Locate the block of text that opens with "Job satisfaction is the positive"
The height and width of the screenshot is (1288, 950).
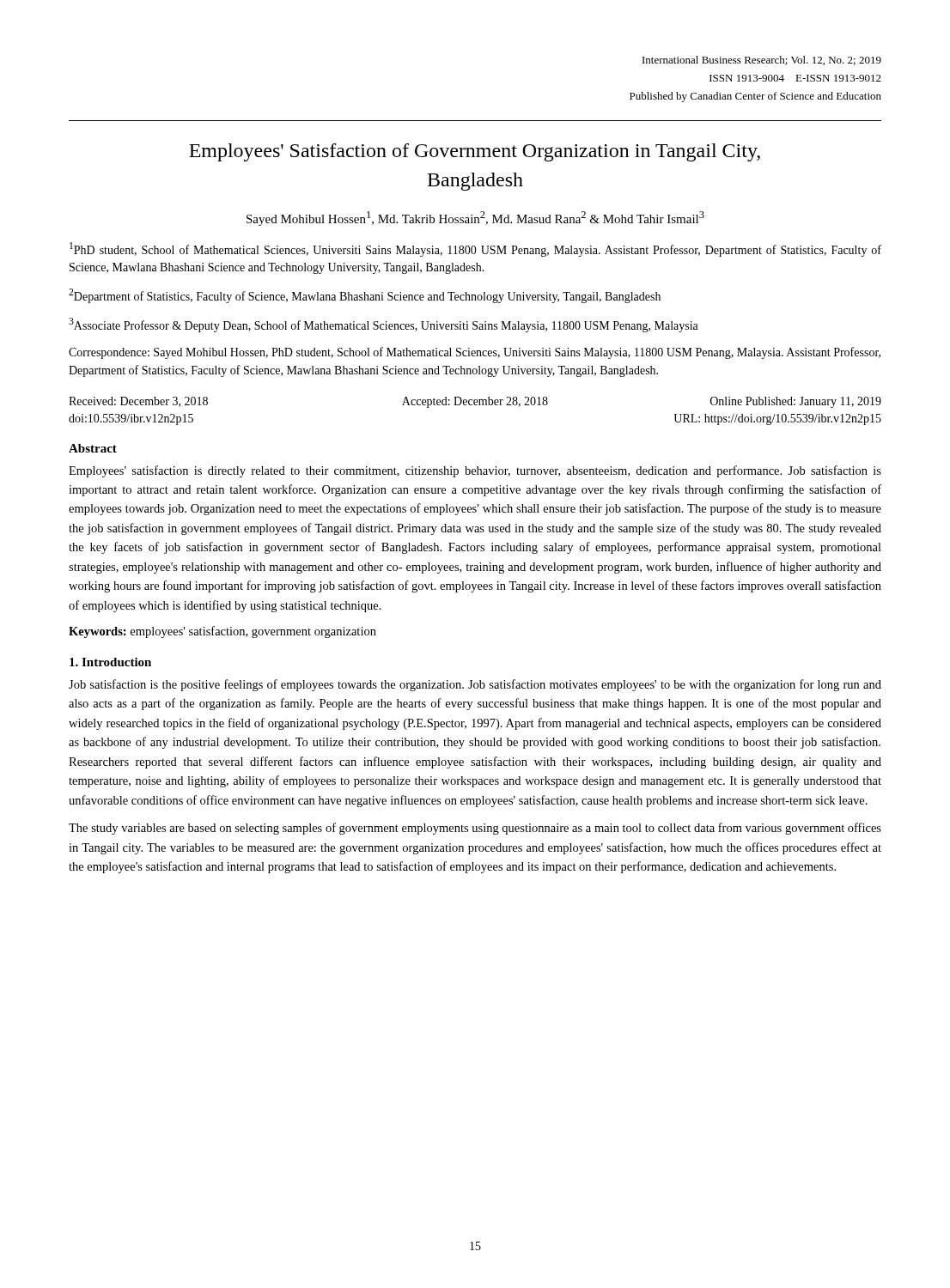[475, 742]
